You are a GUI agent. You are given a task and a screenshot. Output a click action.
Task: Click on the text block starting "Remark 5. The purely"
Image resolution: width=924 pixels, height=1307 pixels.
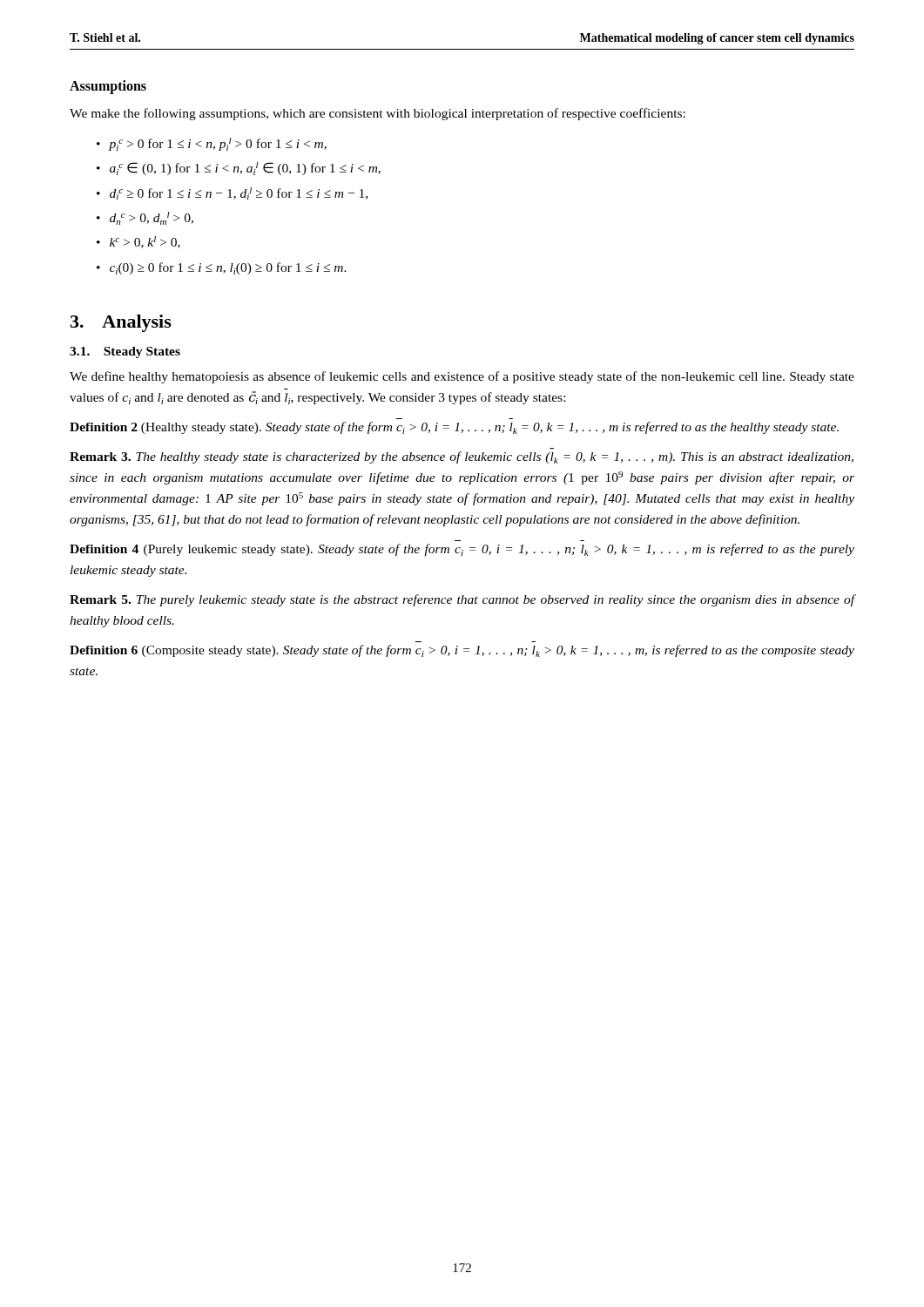(x=462, y=610)
